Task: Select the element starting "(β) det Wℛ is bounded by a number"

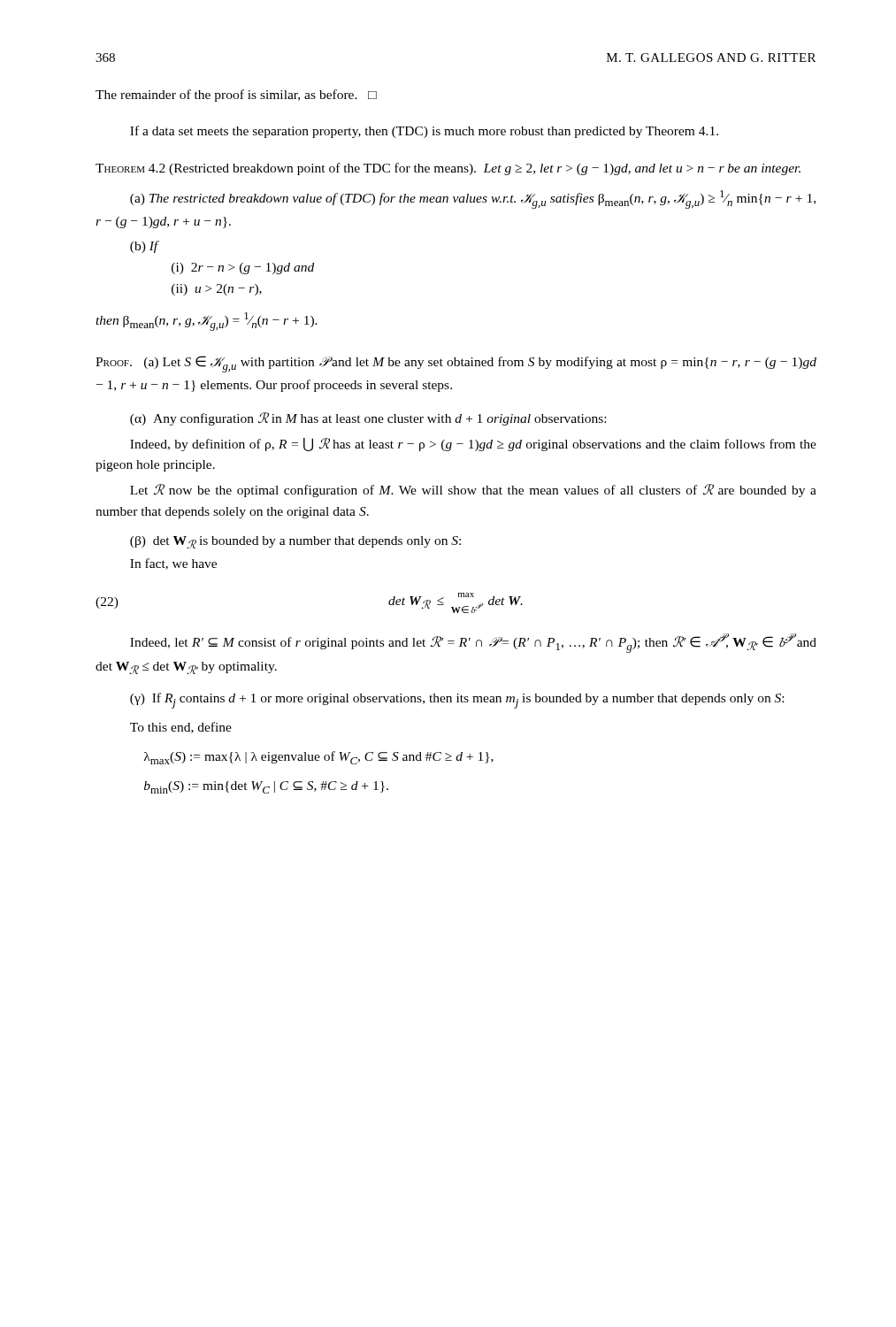Action: coord(296,542)
